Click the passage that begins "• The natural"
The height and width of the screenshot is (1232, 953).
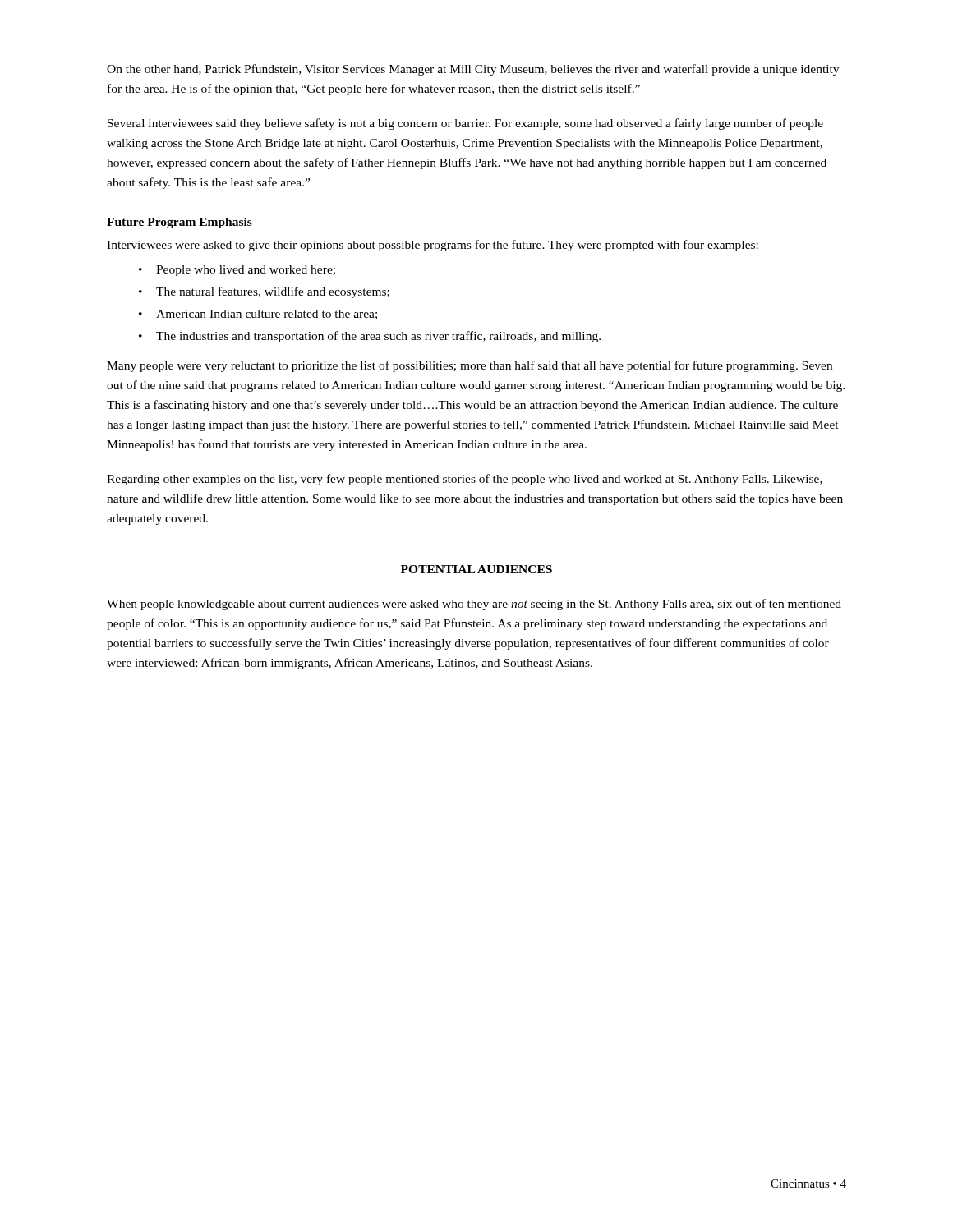click(x=264, y=292)
